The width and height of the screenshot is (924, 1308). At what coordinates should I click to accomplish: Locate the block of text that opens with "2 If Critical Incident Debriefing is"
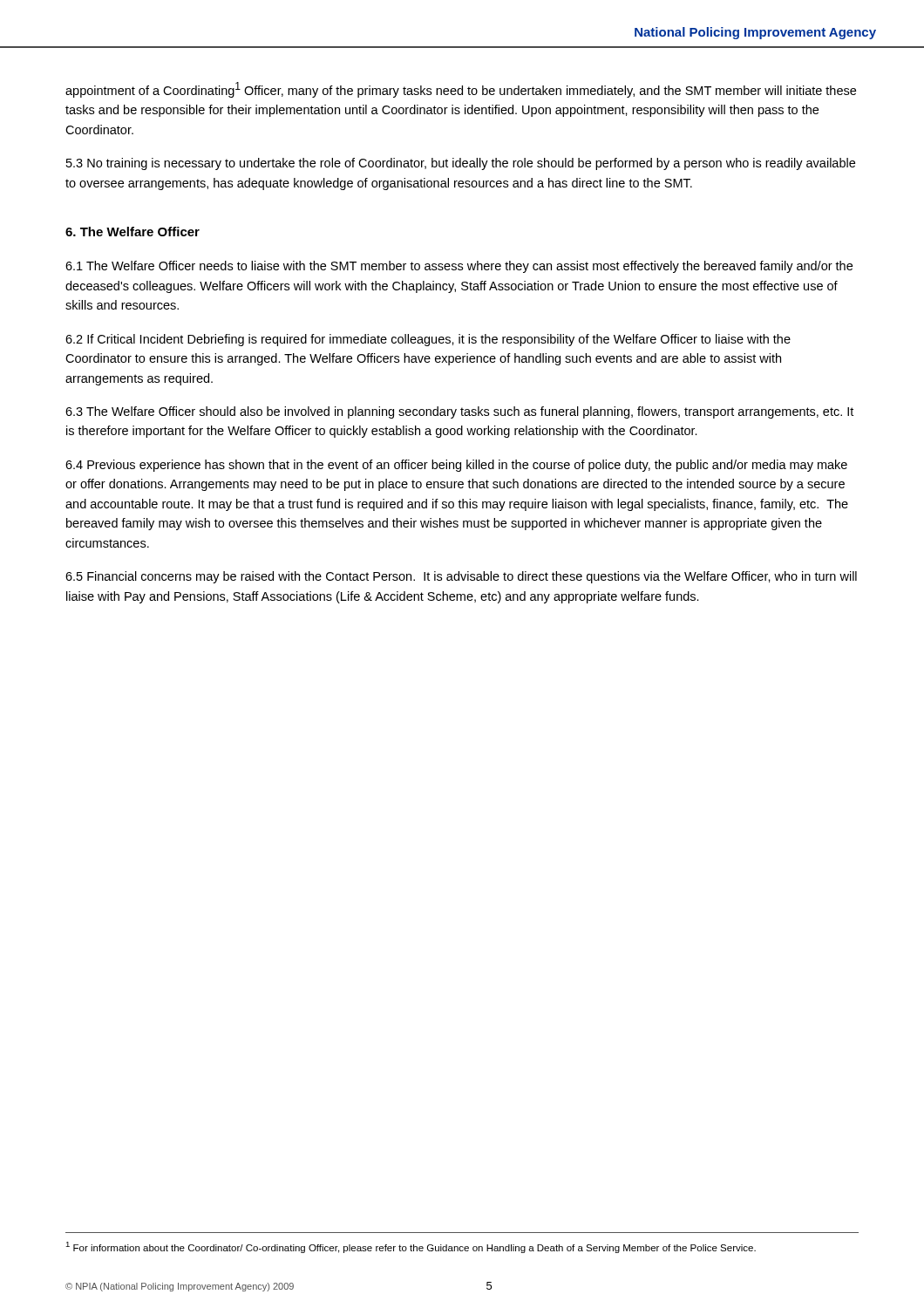(x=428, y=358)
